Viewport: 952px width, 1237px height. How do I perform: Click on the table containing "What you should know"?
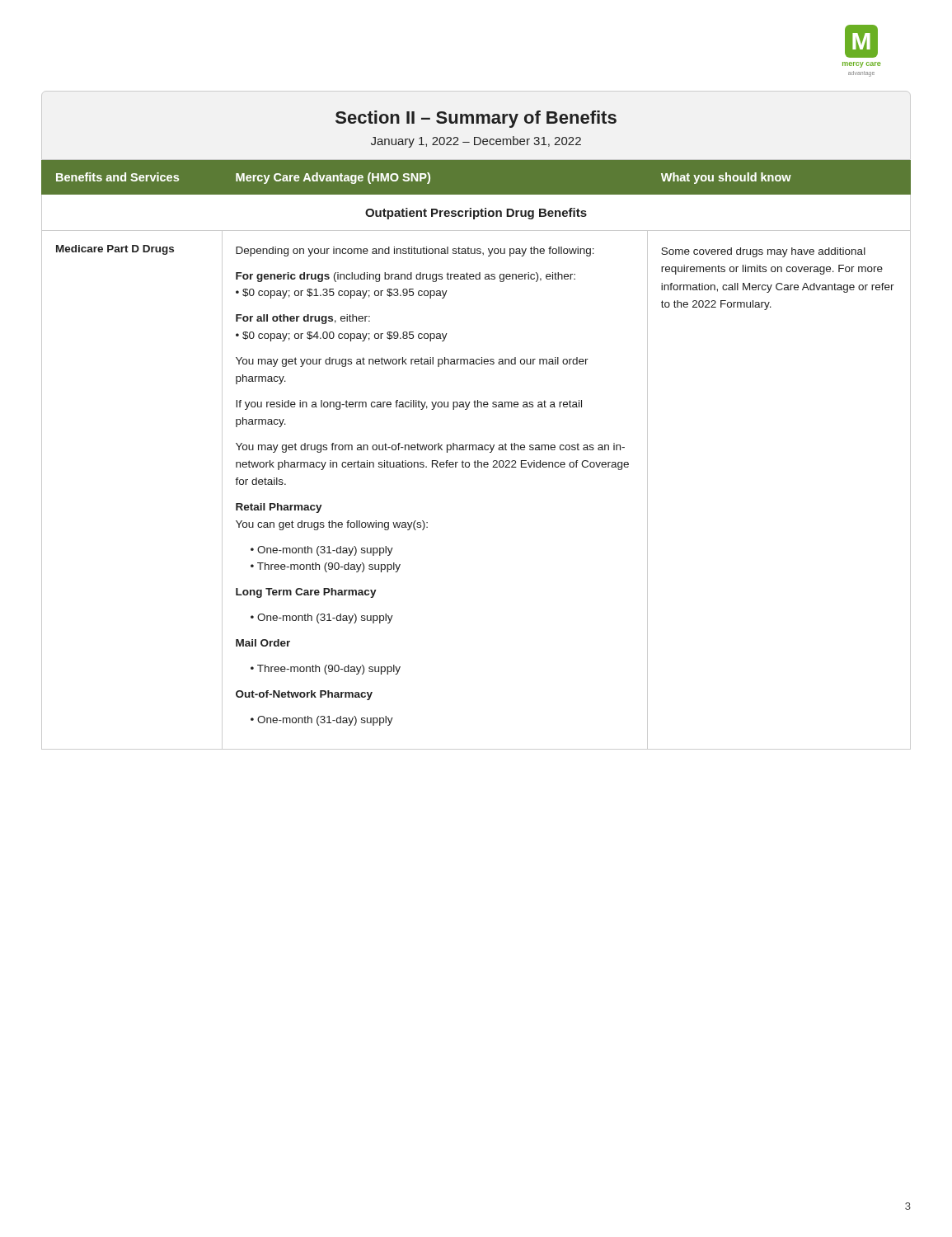pos(476,455)
